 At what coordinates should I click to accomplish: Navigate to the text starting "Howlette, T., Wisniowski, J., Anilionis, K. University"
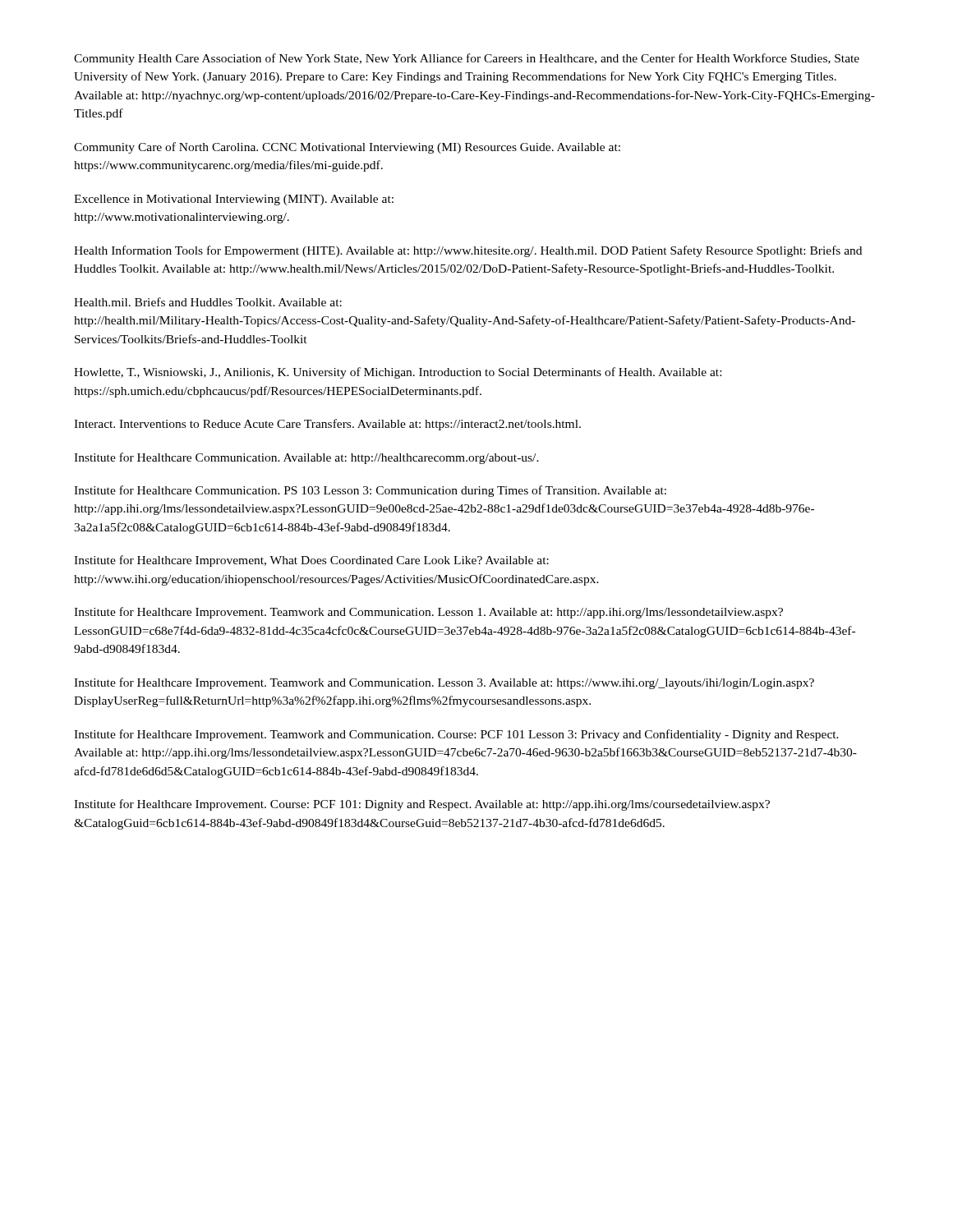tap(398, 381)
